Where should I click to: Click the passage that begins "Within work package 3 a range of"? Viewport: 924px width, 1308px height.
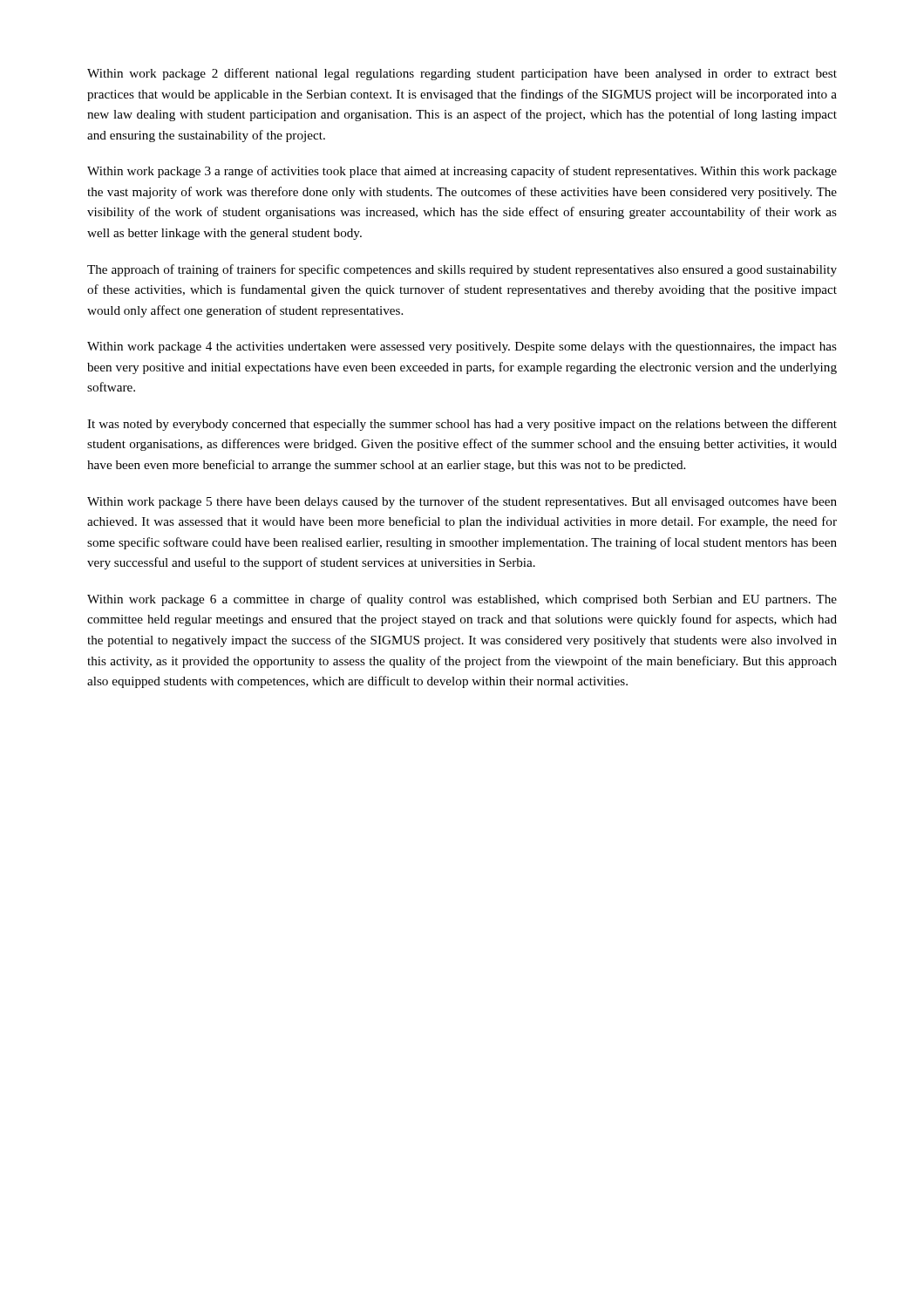(x=462, y=201)
